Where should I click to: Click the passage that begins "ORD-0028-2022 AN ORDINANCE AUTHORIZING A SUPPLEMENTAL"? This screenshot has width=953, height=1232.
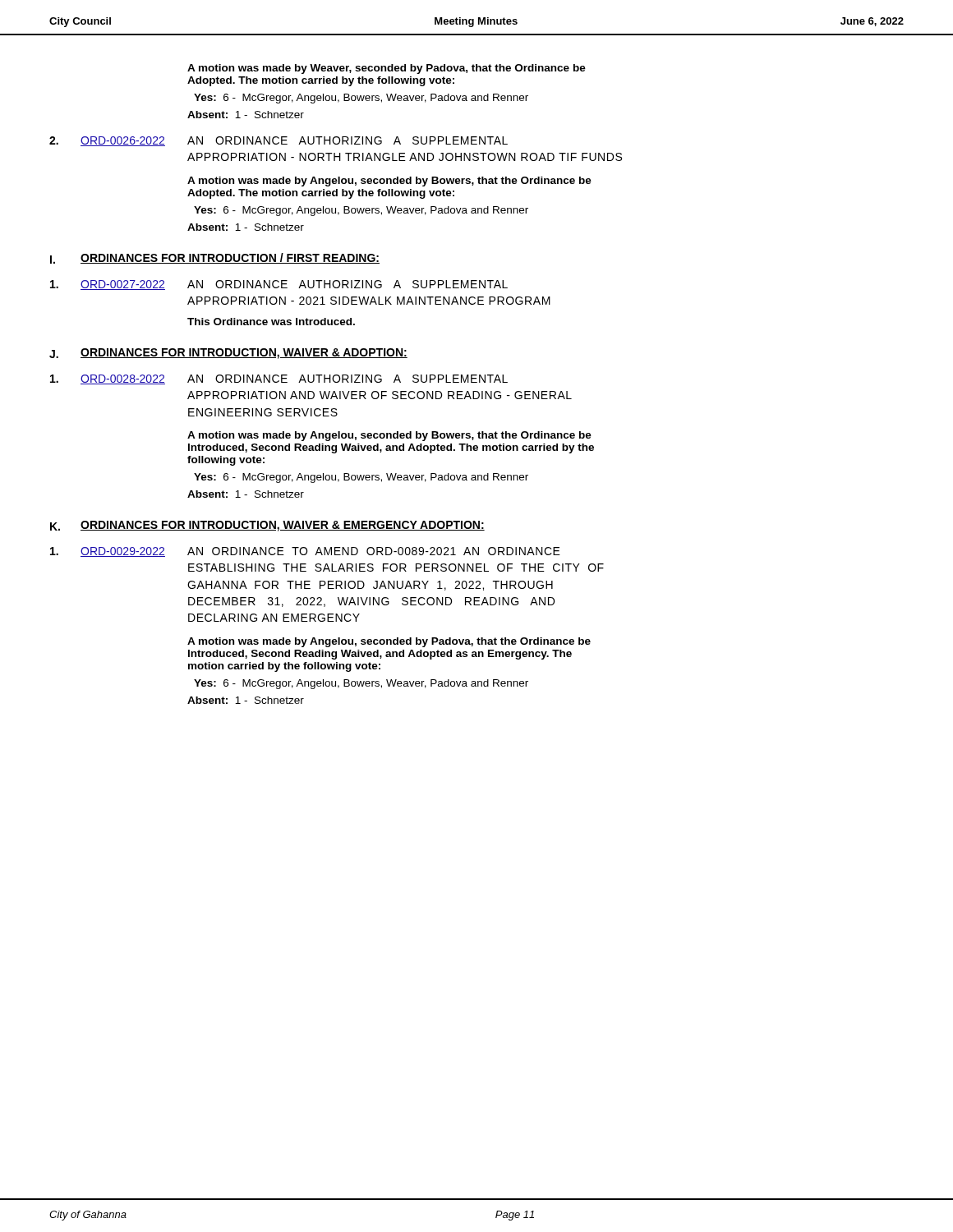(476, 396)
